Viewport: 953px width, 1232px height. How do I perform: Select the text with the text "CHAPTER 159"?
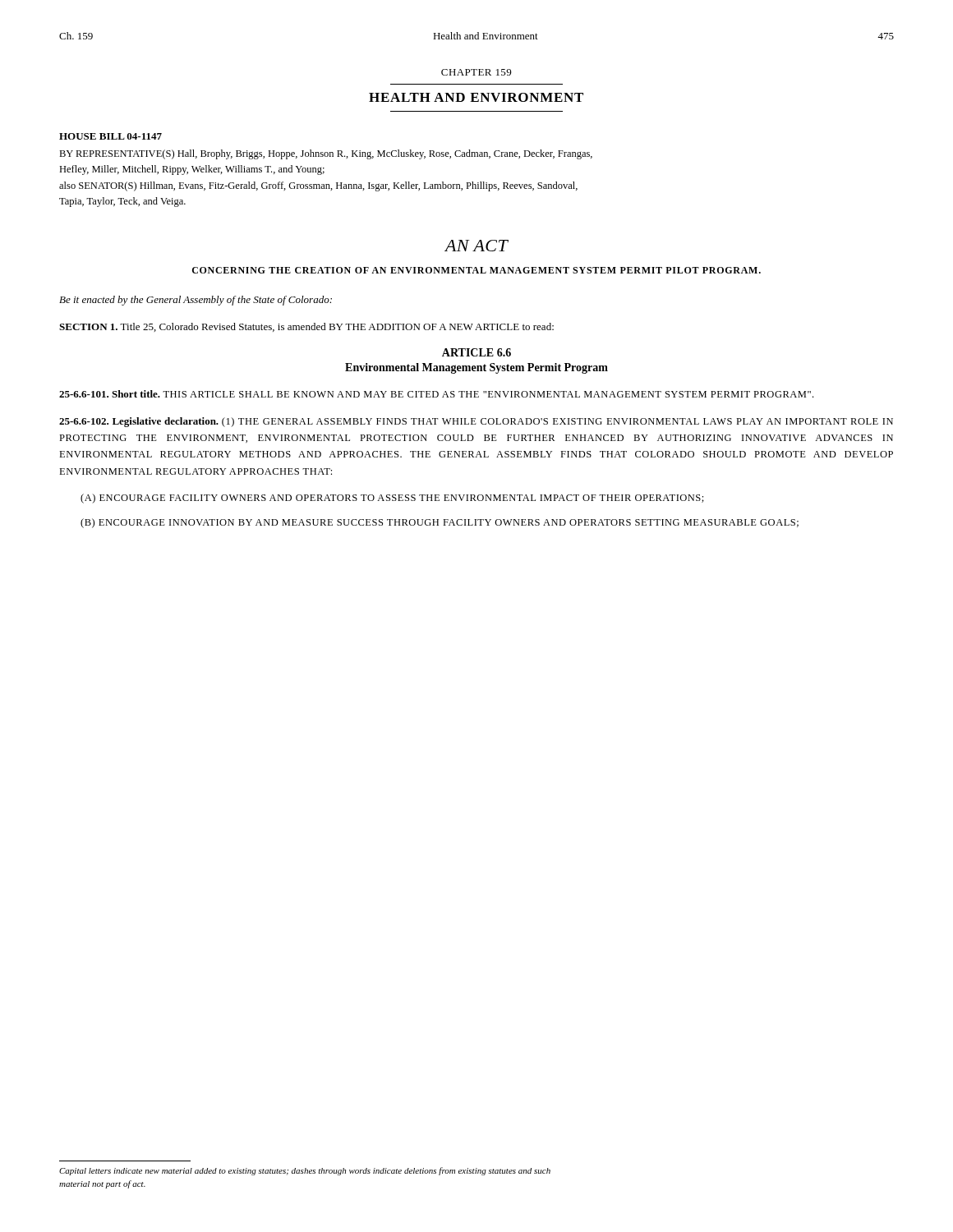tap(476, 72)
